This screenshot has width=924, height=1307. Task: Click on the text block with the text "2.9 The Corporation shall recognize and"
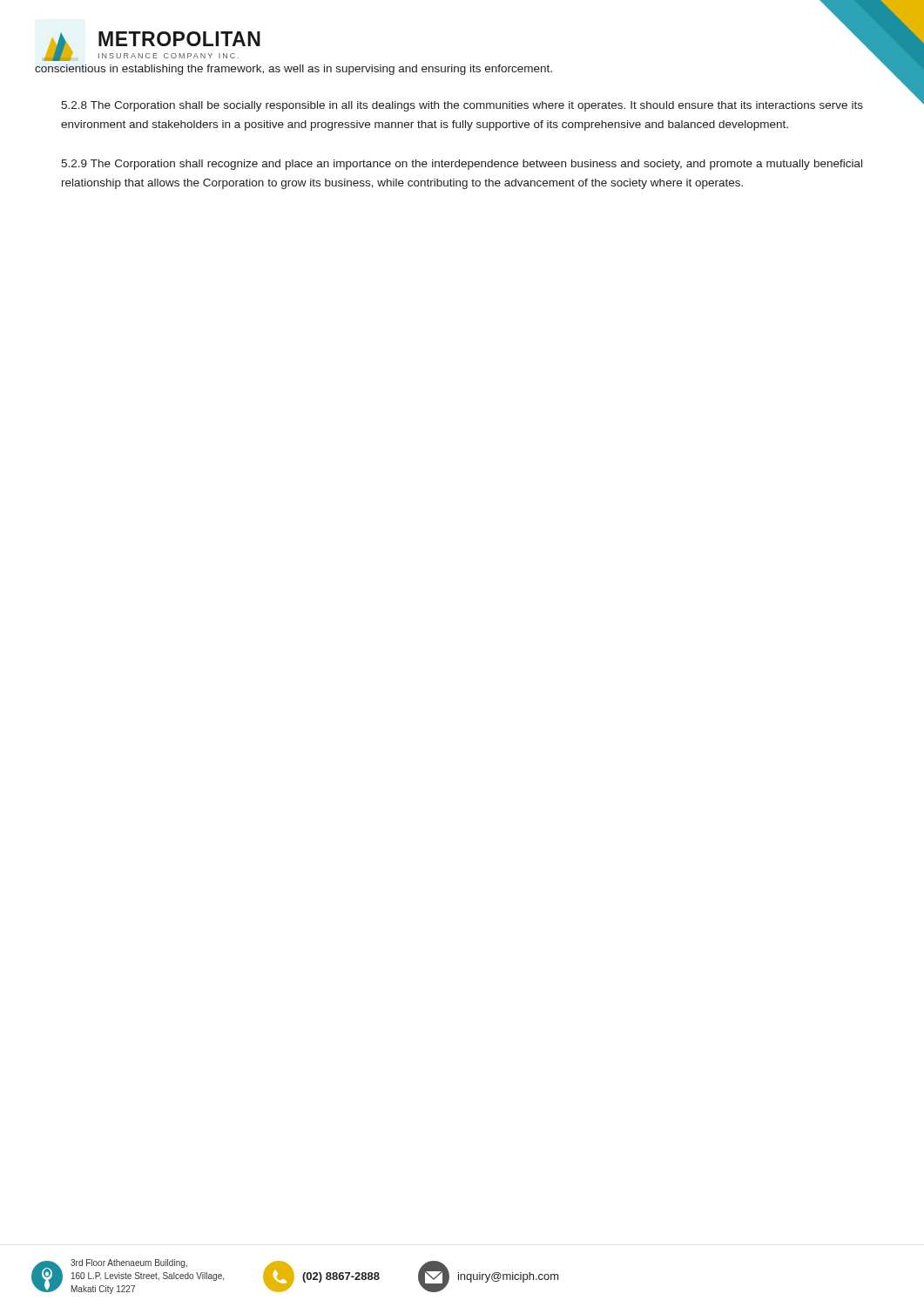click(462, 173)
